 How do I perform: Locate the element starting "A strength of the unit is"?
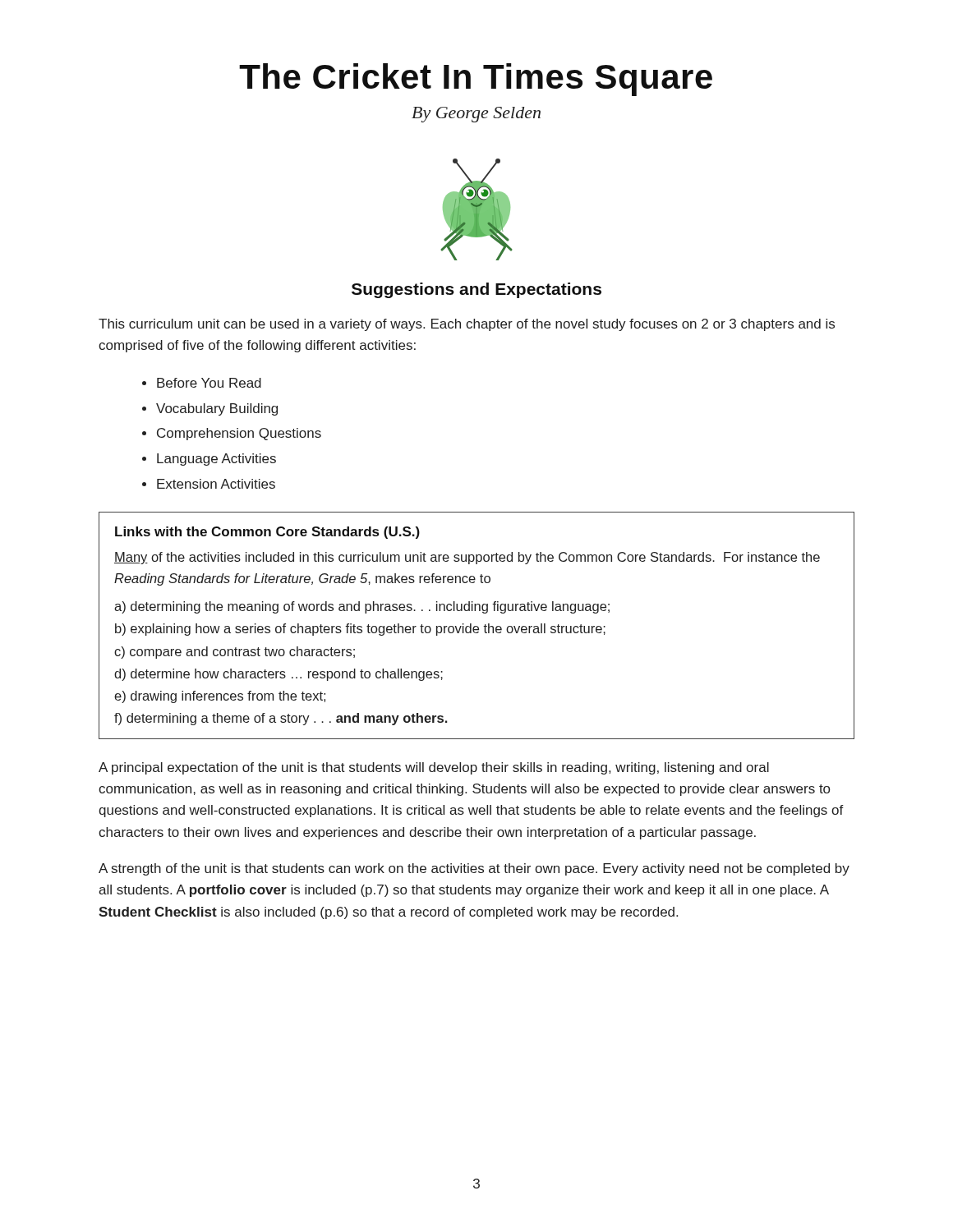click(474, 890)
